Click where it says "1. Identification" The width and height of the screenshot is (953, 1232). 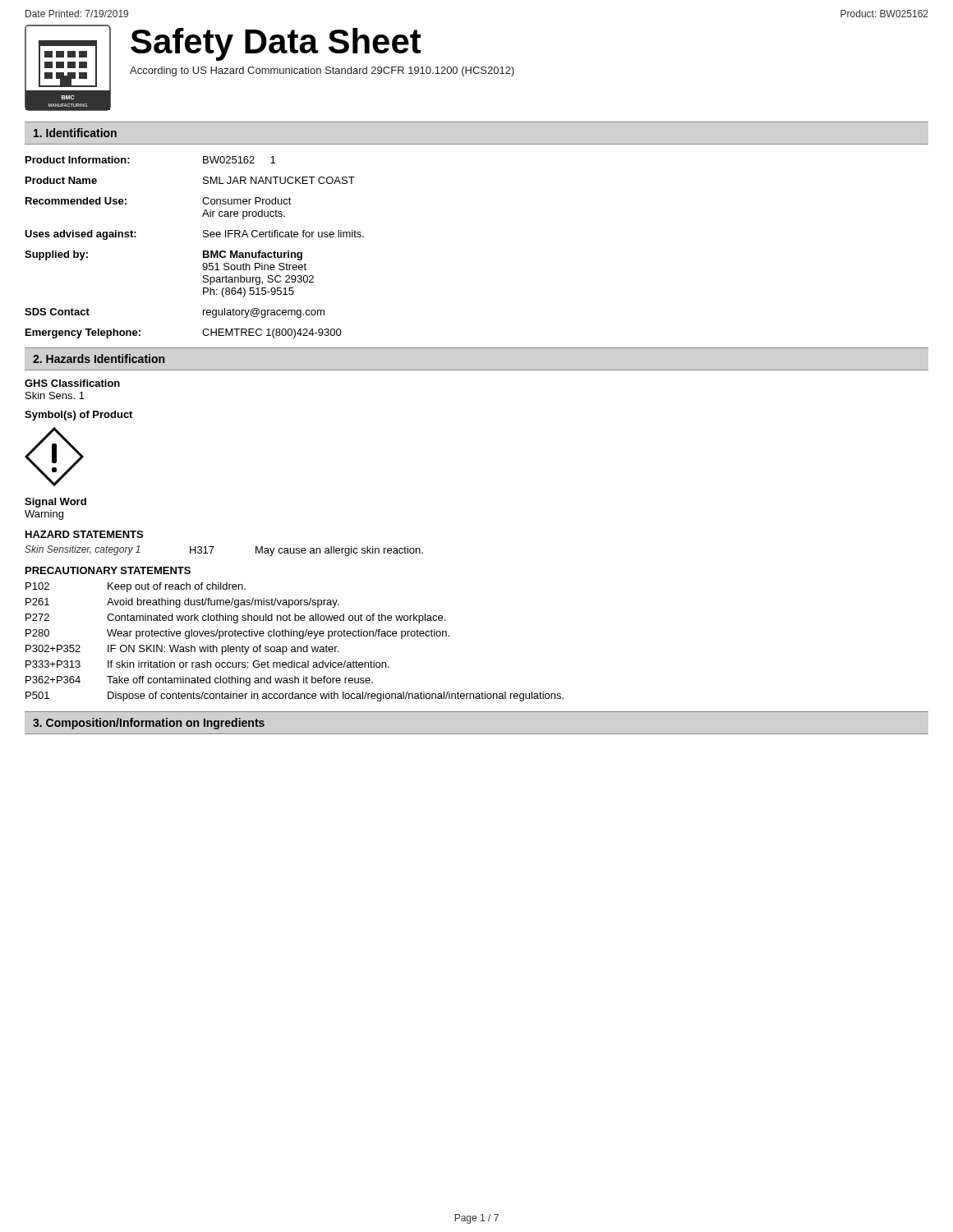pyautogui.click(x=75, y=133)
